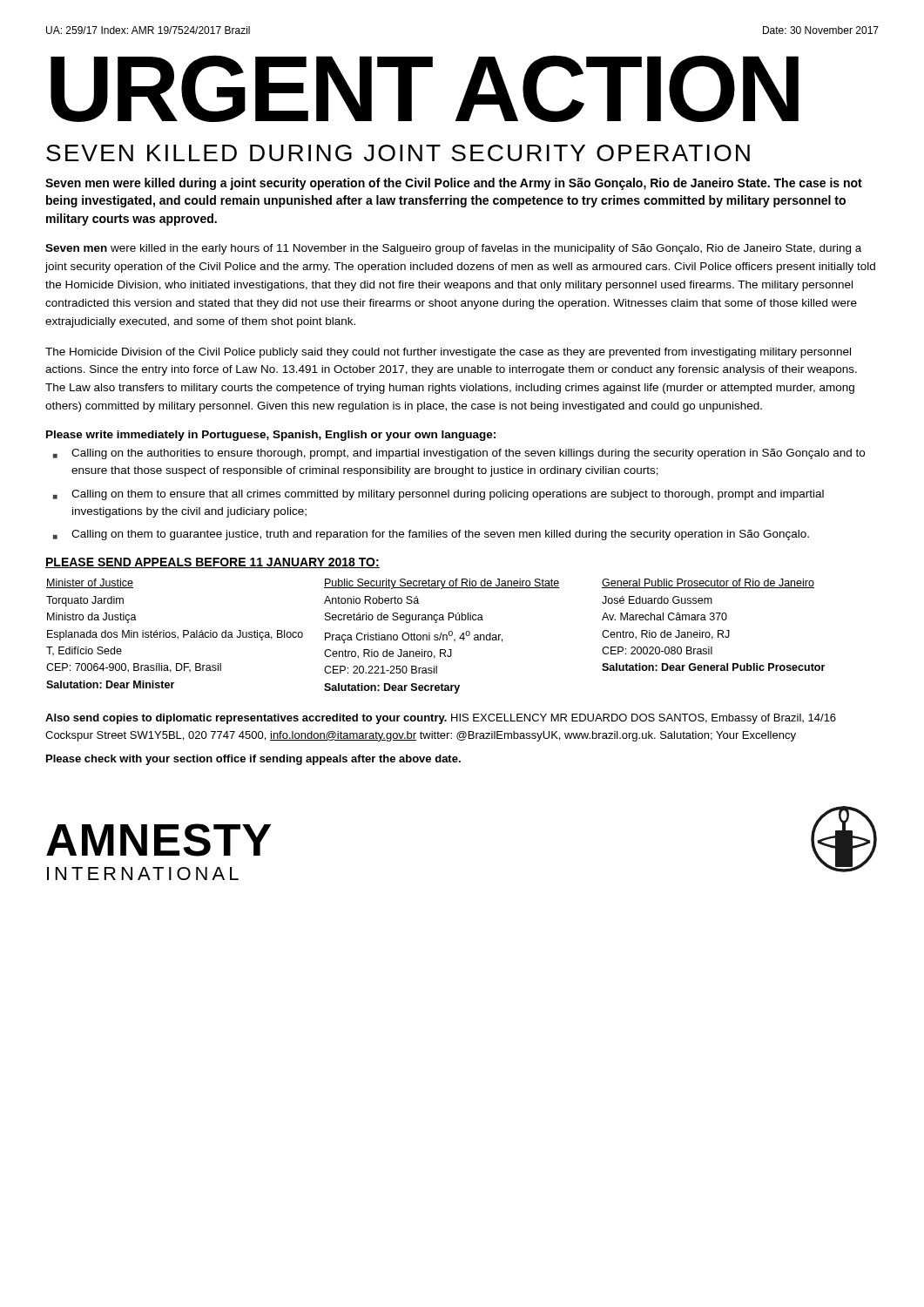Click the section header that begins "Please write immediately"

tap(271, 435)
